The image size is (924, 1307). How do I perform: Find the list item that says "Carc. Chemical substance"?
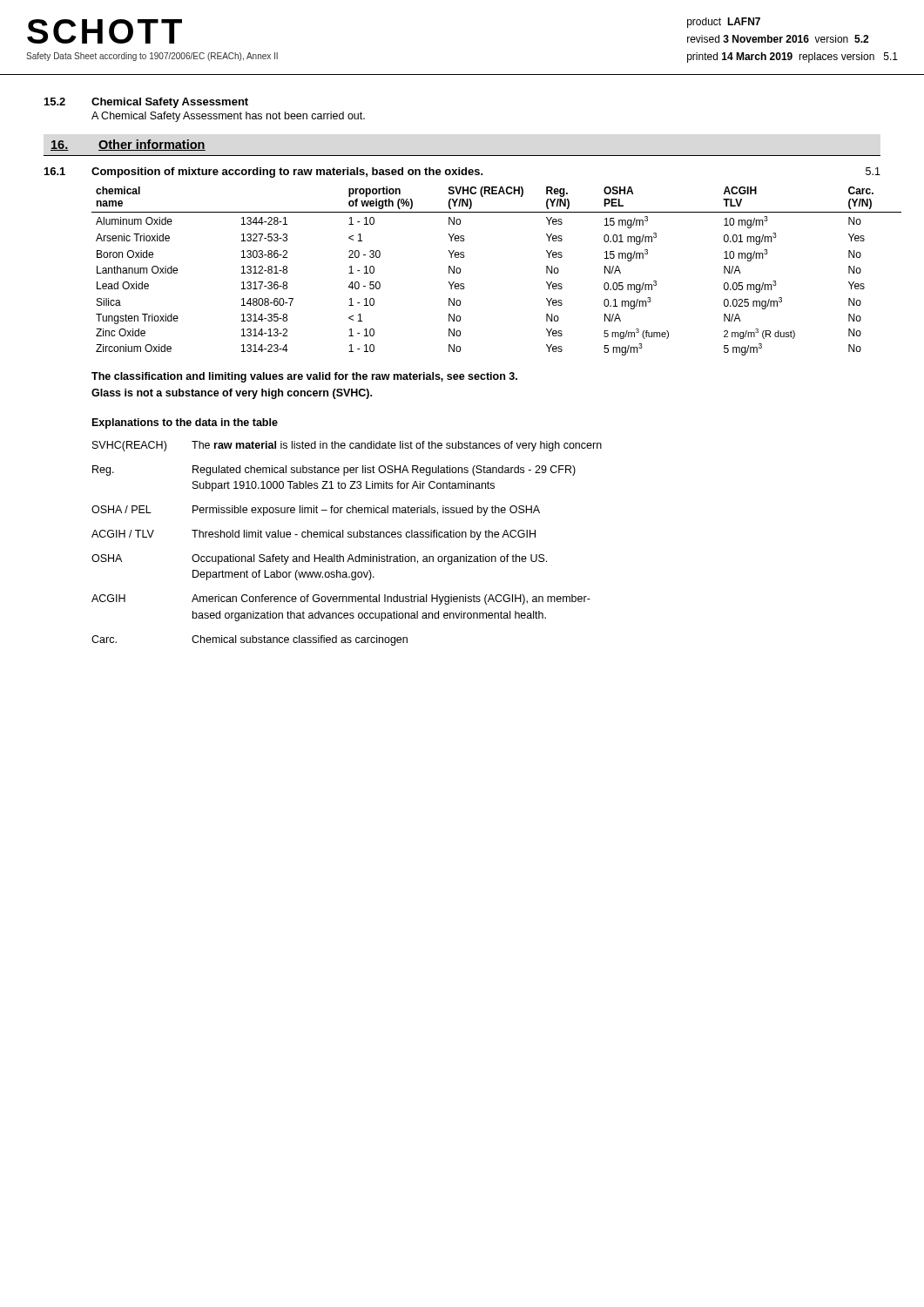(x=250, y=639)
